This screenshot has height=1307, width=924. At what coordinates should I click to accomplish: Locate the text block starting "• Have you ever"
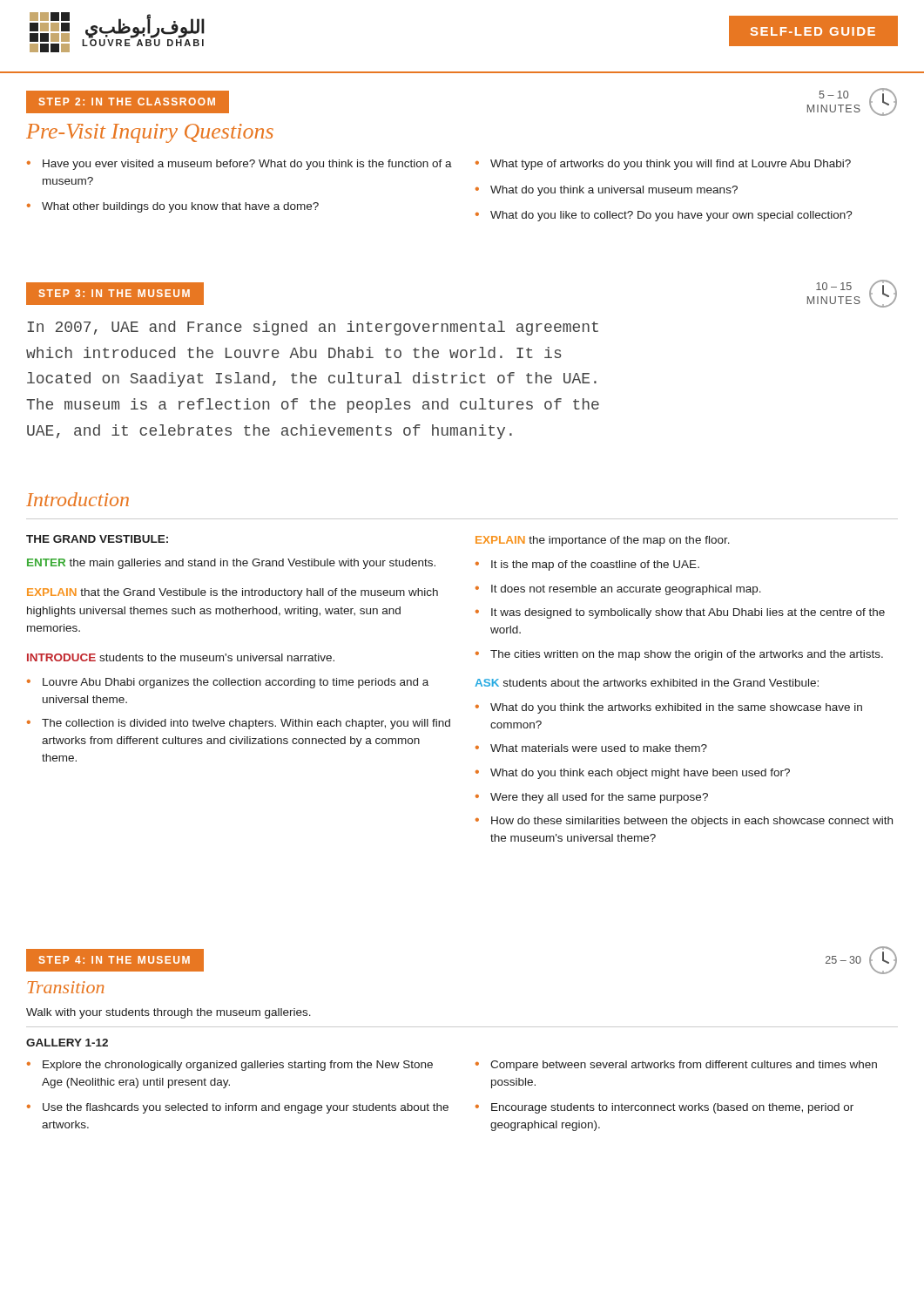point(239,171)
